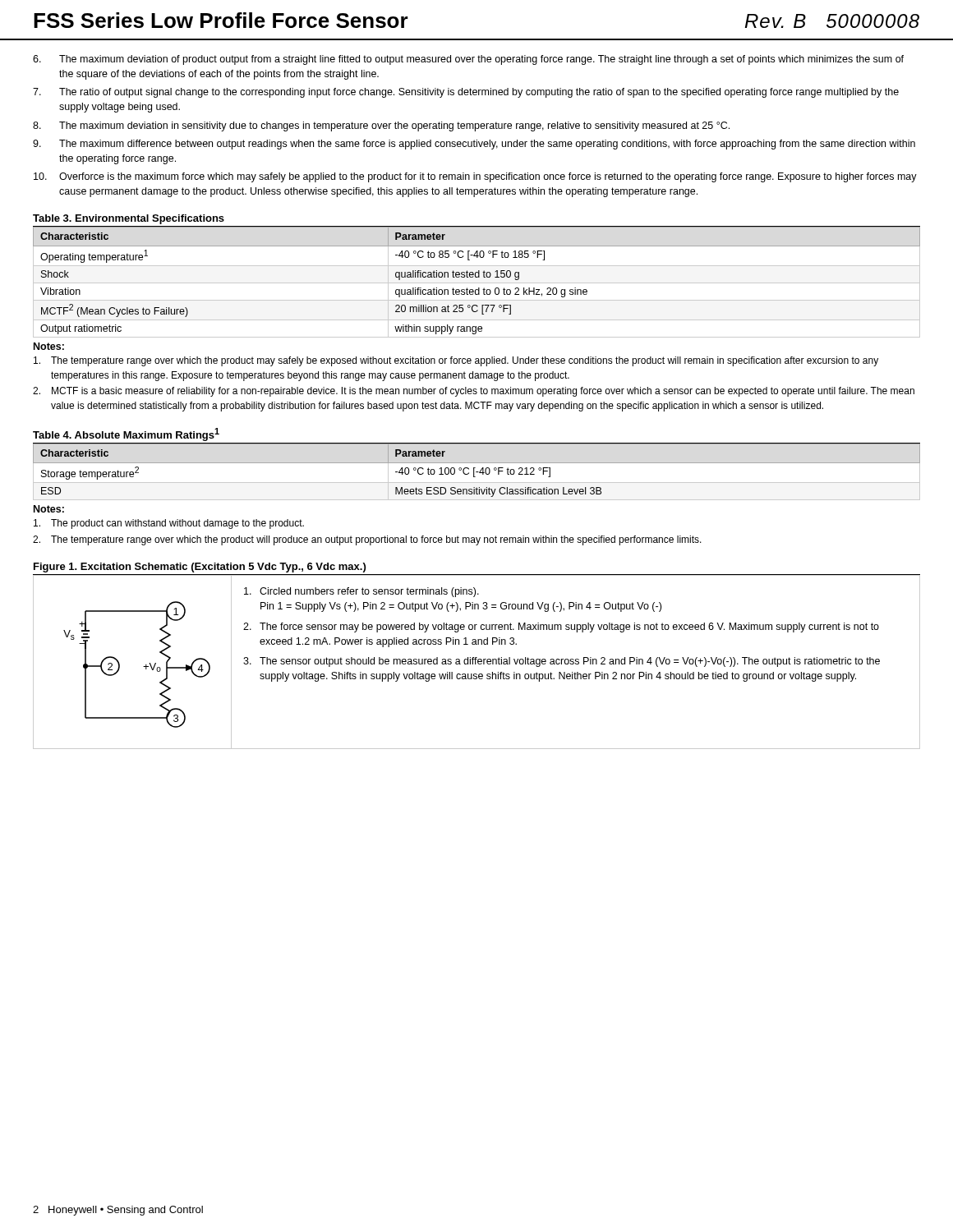
Task: Click the passage that begins "7. The ratio of output signal change"
Action: [x=476, y=100]
